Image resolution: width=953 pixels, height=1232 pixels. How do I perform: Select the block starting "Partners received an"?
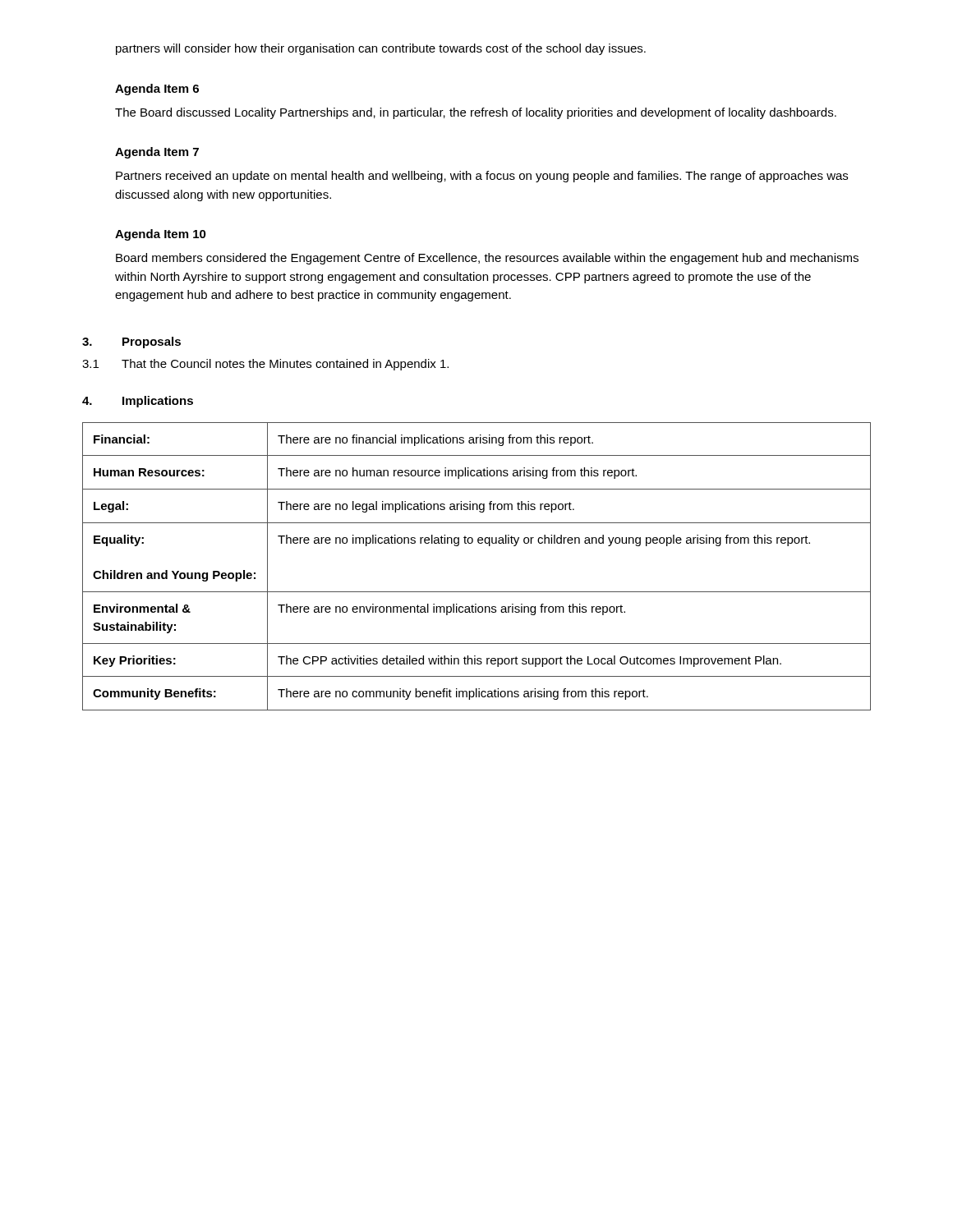[482, 185]
